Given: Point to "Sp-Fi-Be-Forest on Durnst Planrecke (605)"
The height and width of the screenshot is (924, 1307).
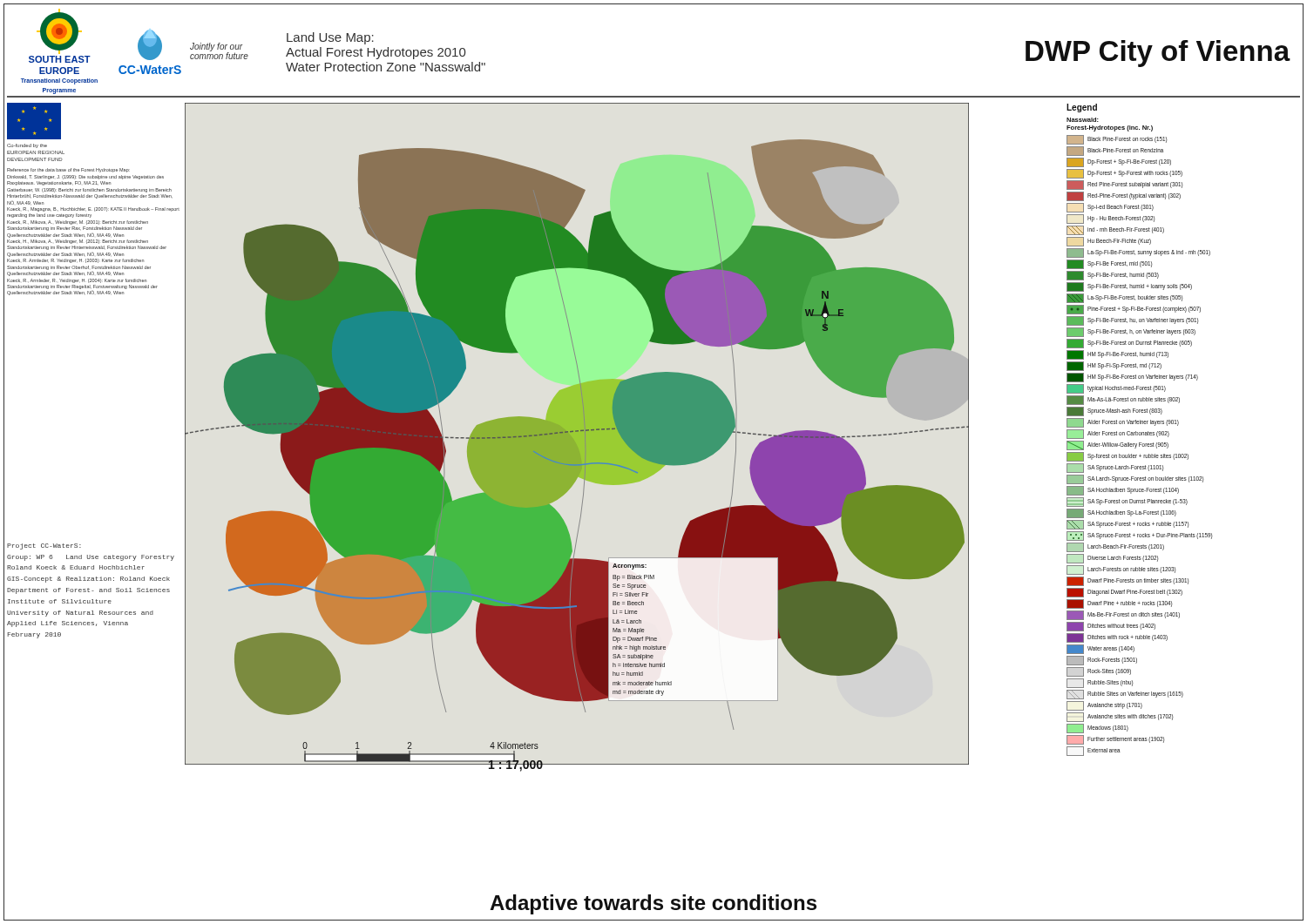Looking at the screenshot, I should pyautogui.click(x=1129, y=344).
